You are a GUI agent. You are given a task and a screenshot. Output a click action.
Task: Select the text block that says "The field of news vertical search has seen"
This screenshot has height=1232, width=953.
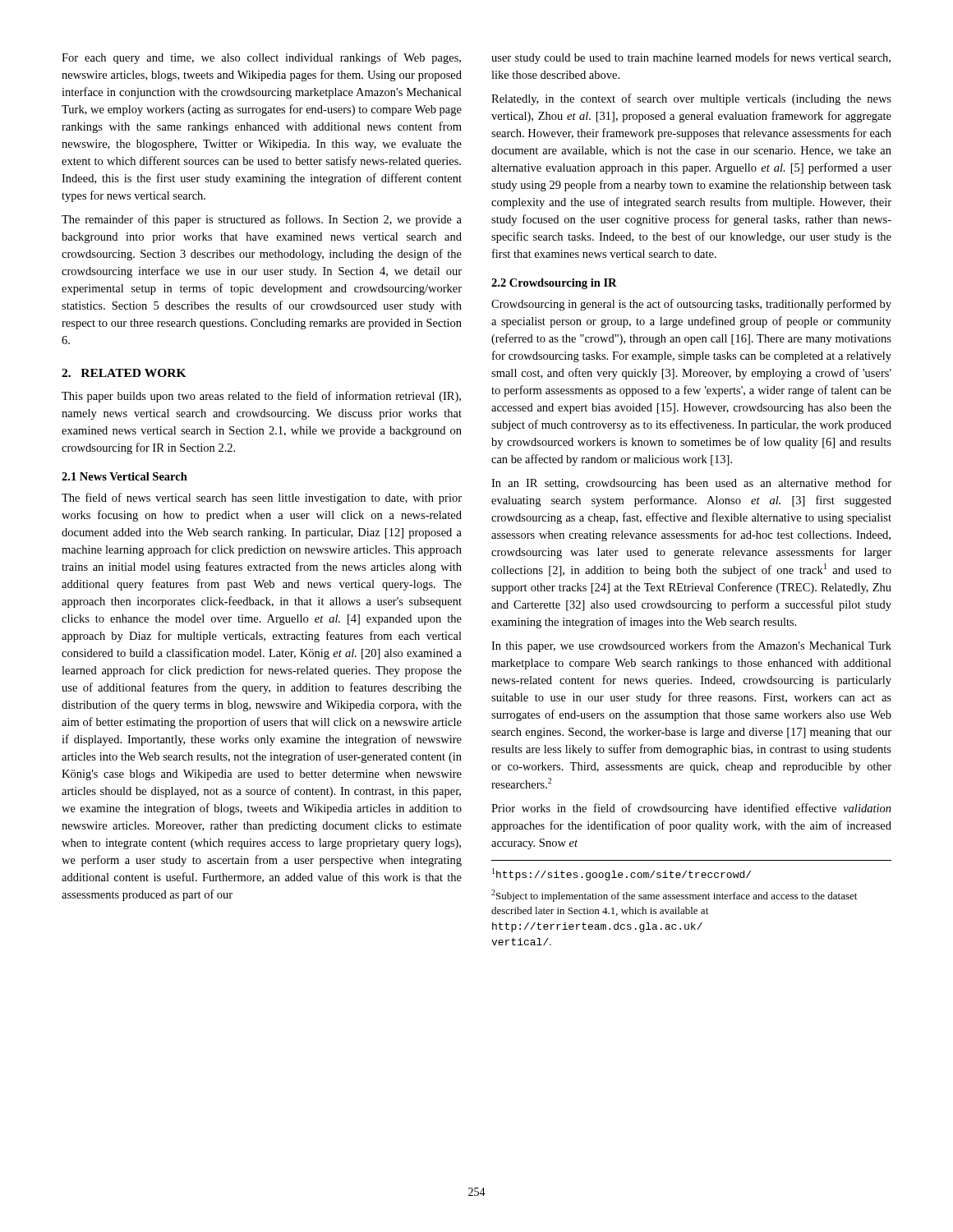[x=262, y=697]
